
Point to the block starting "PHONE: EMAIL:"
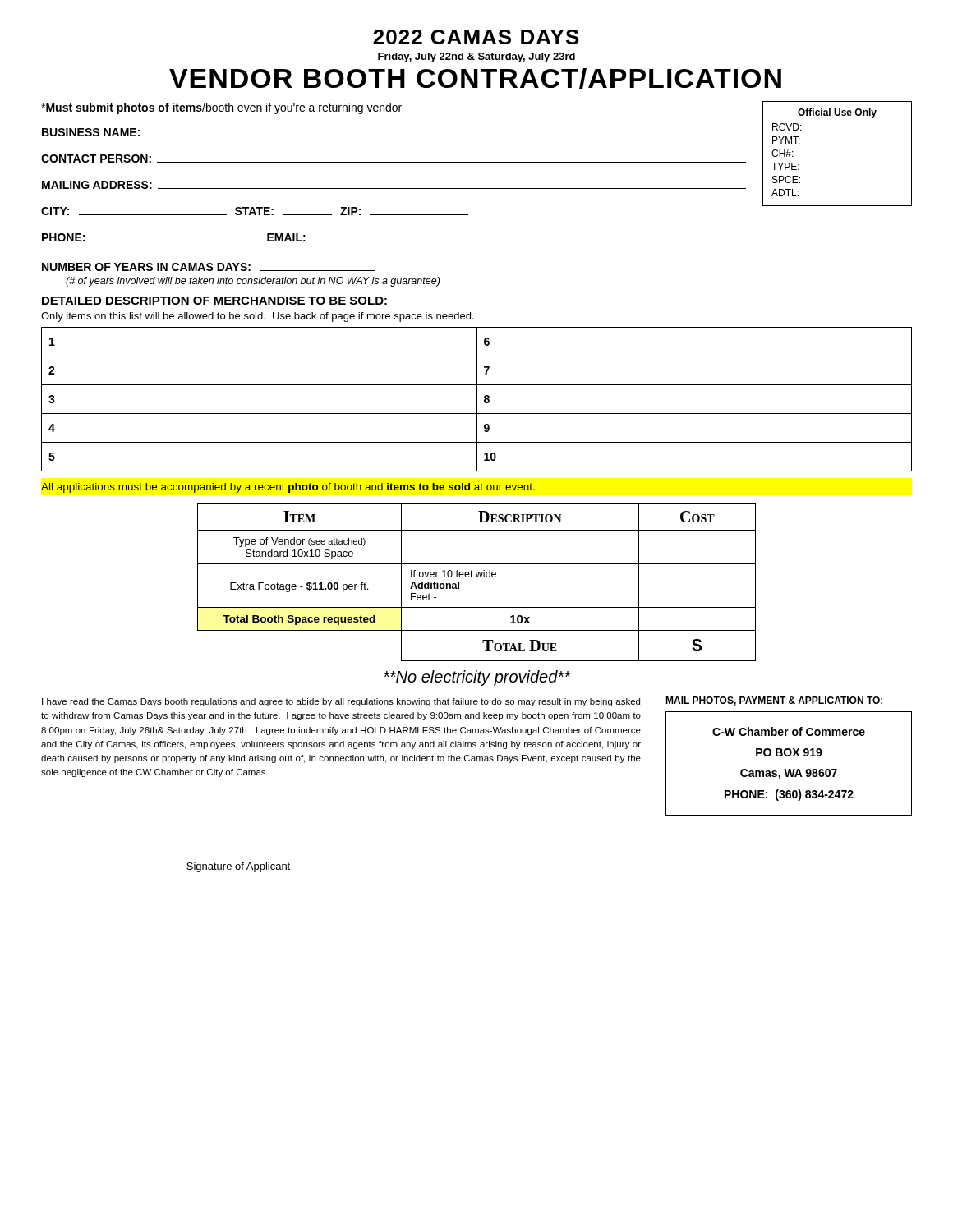394,235
